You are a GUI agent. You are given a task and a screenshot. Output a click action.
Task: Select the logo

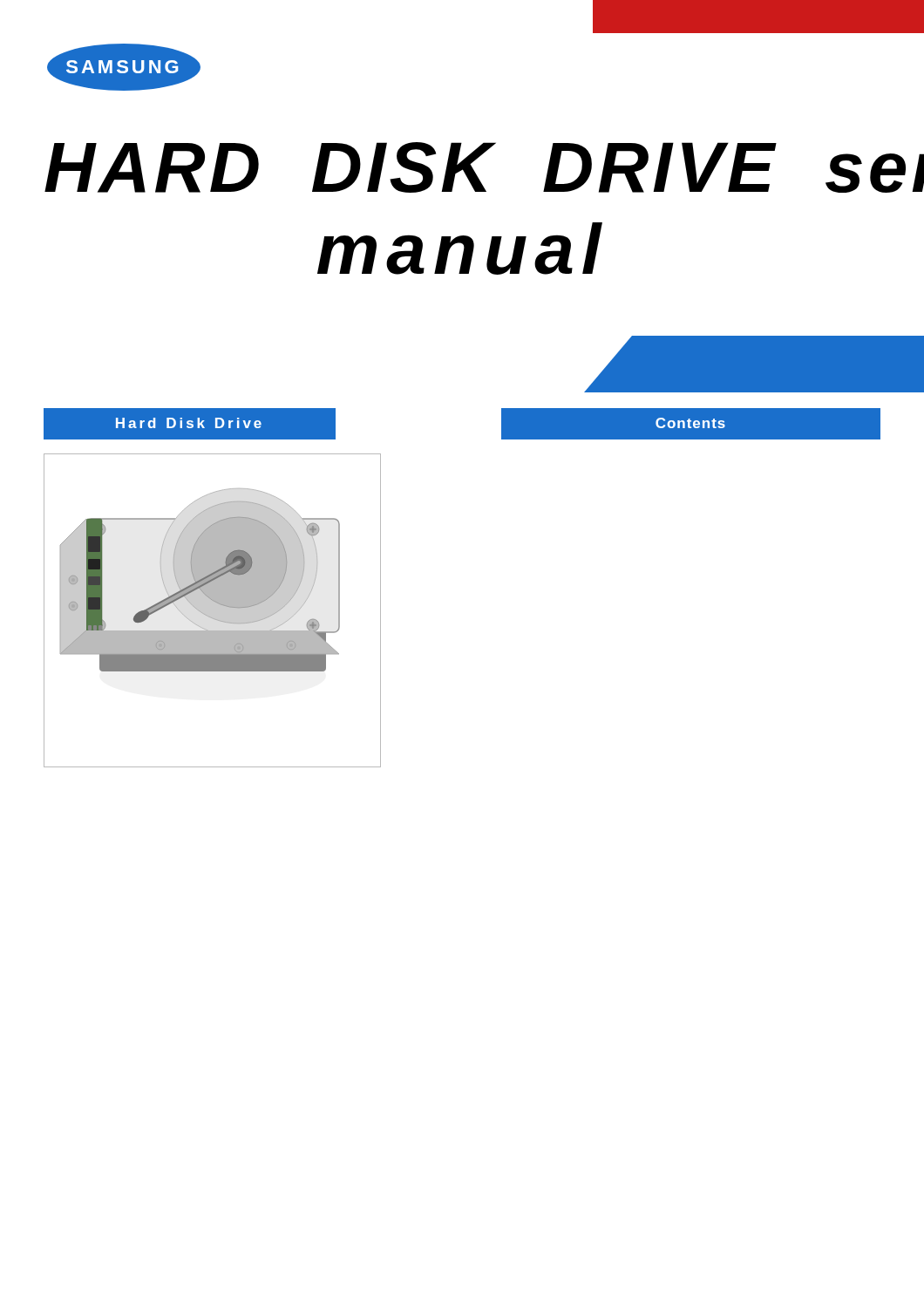[x=124, y=67]
